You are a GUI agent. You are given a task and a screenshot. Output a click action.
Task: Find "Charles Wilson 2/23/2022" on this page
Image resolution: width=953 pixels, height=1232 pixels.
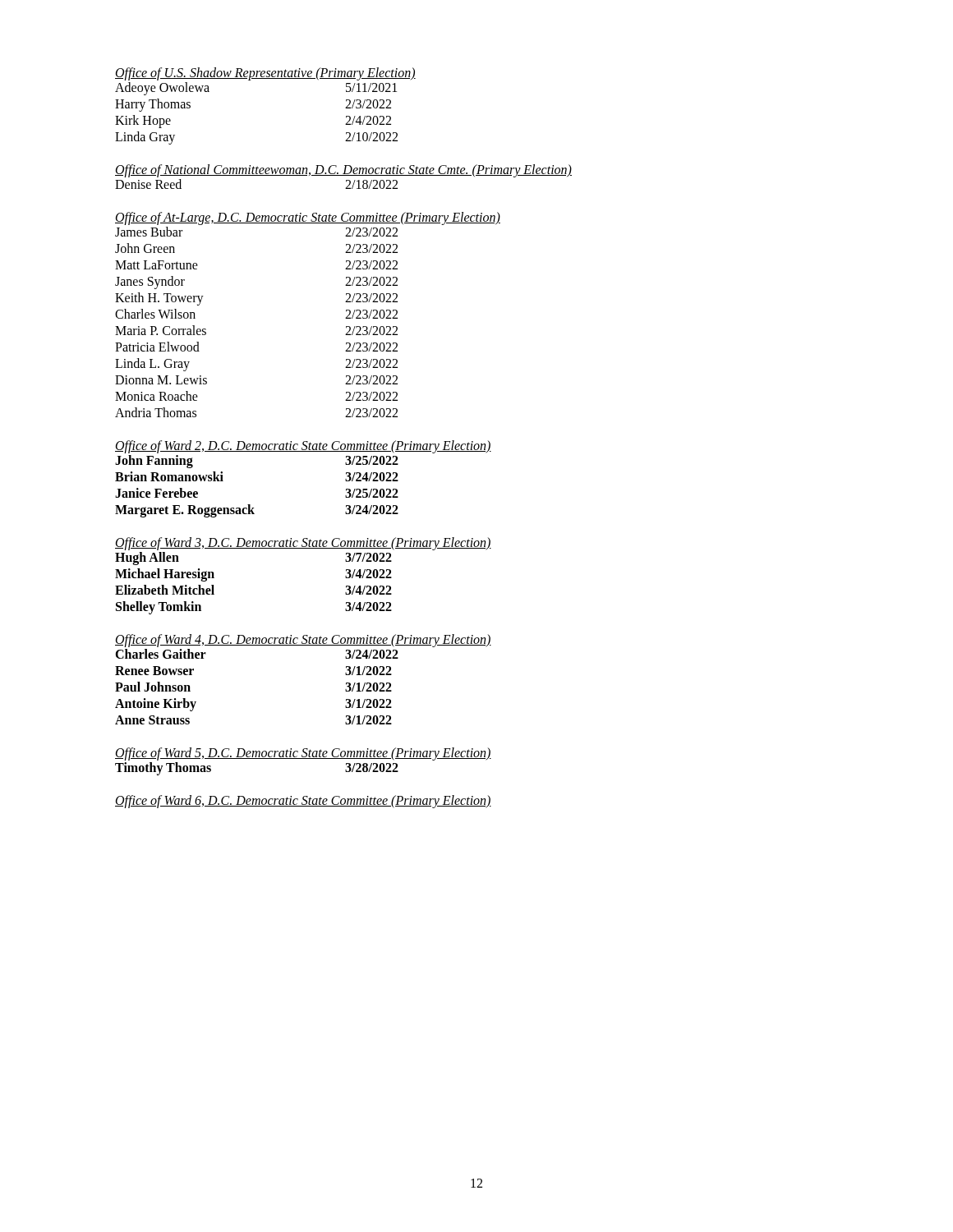[152, 313]
